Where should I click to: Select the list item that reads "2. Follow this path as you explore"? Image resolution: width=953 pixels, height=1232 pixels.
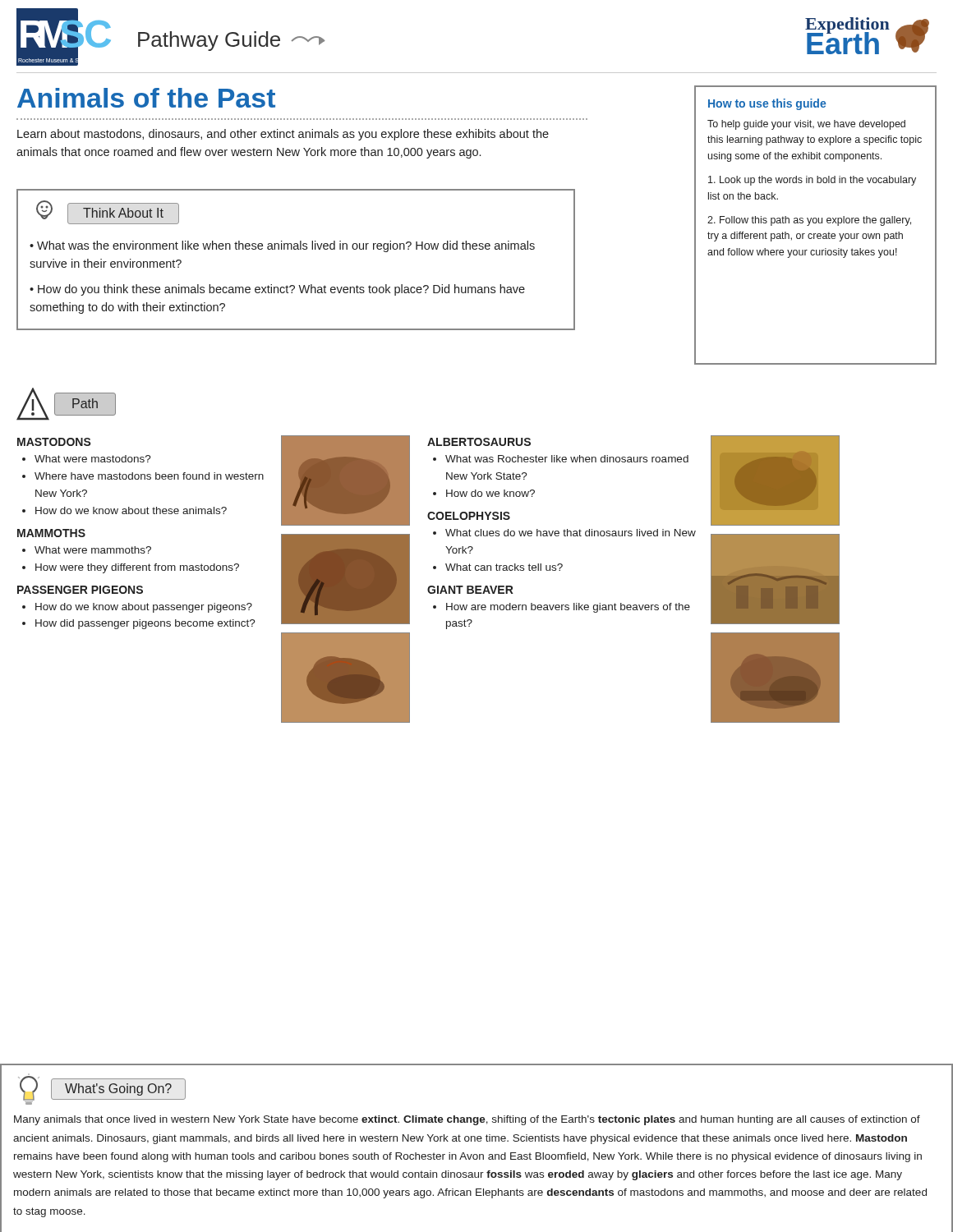tap(810, 236)
